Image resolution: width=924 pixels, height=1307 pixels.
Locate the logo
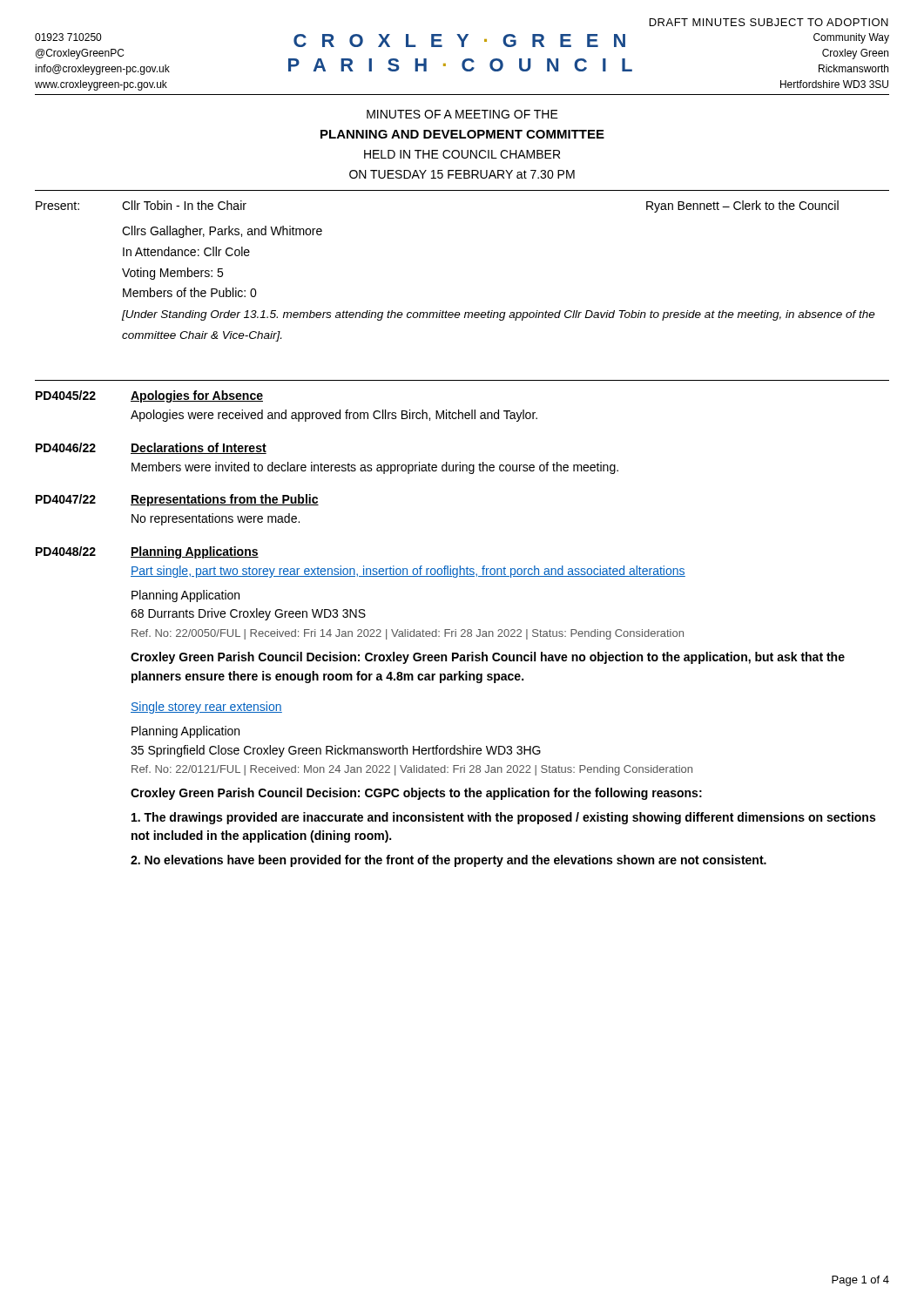(x=462, y=53)
